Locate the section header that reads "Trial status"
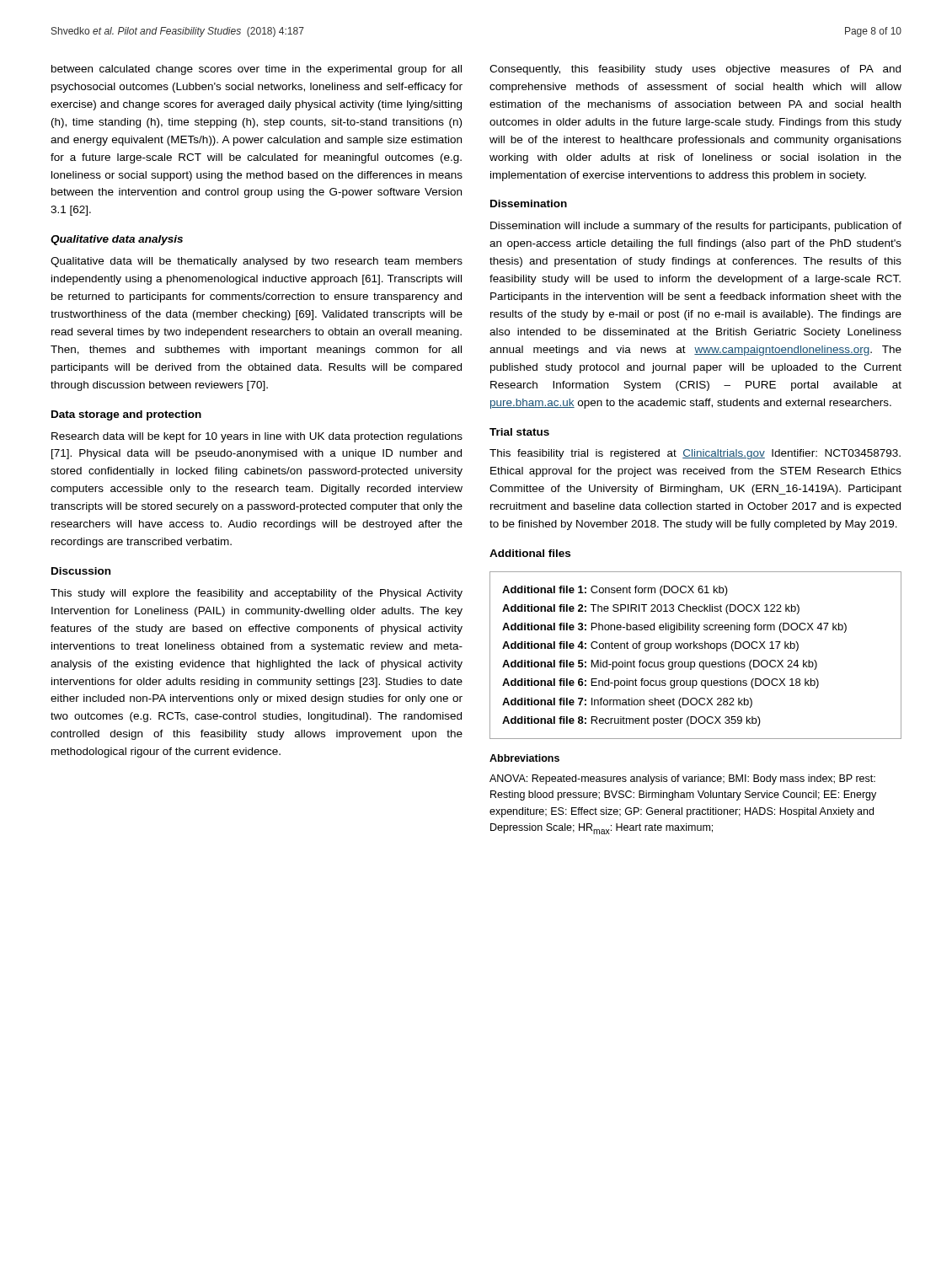This screenshot has height=1264, width=952. point(519,432)
